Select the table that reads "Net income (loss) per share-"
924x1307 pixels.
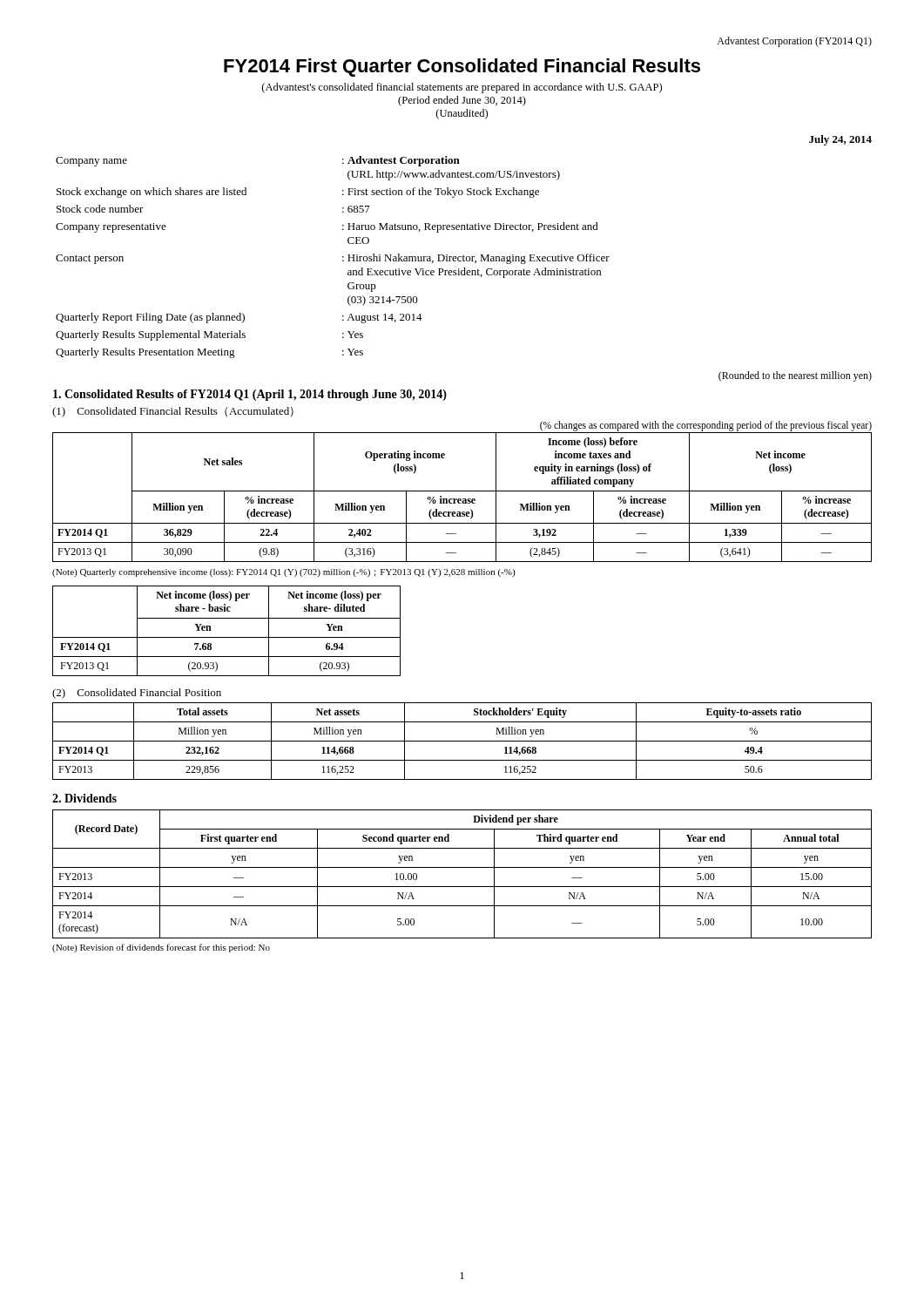point(462,631)
